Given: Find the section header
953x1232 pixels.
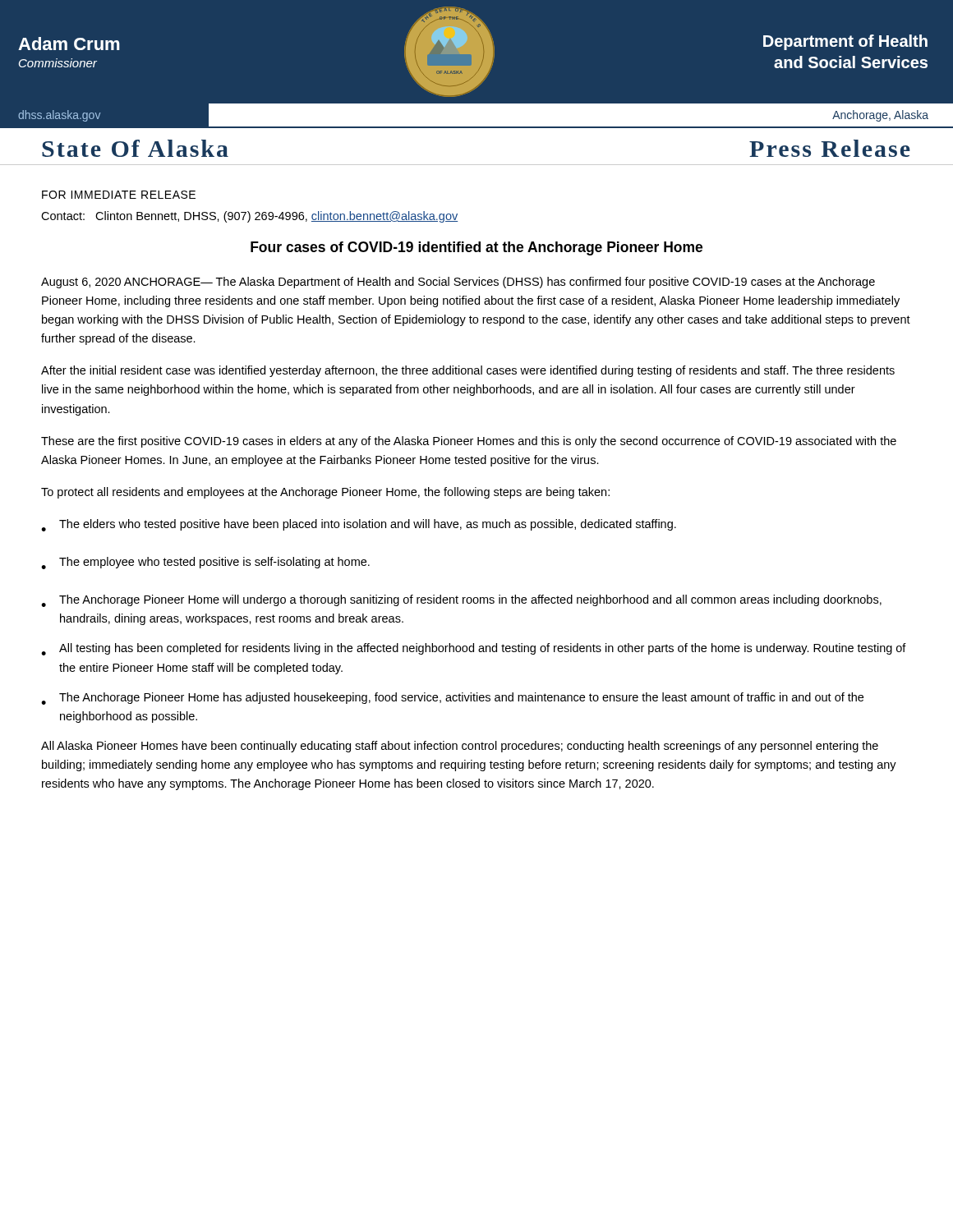Looking at the screenshot, I should tap(476, 247).
